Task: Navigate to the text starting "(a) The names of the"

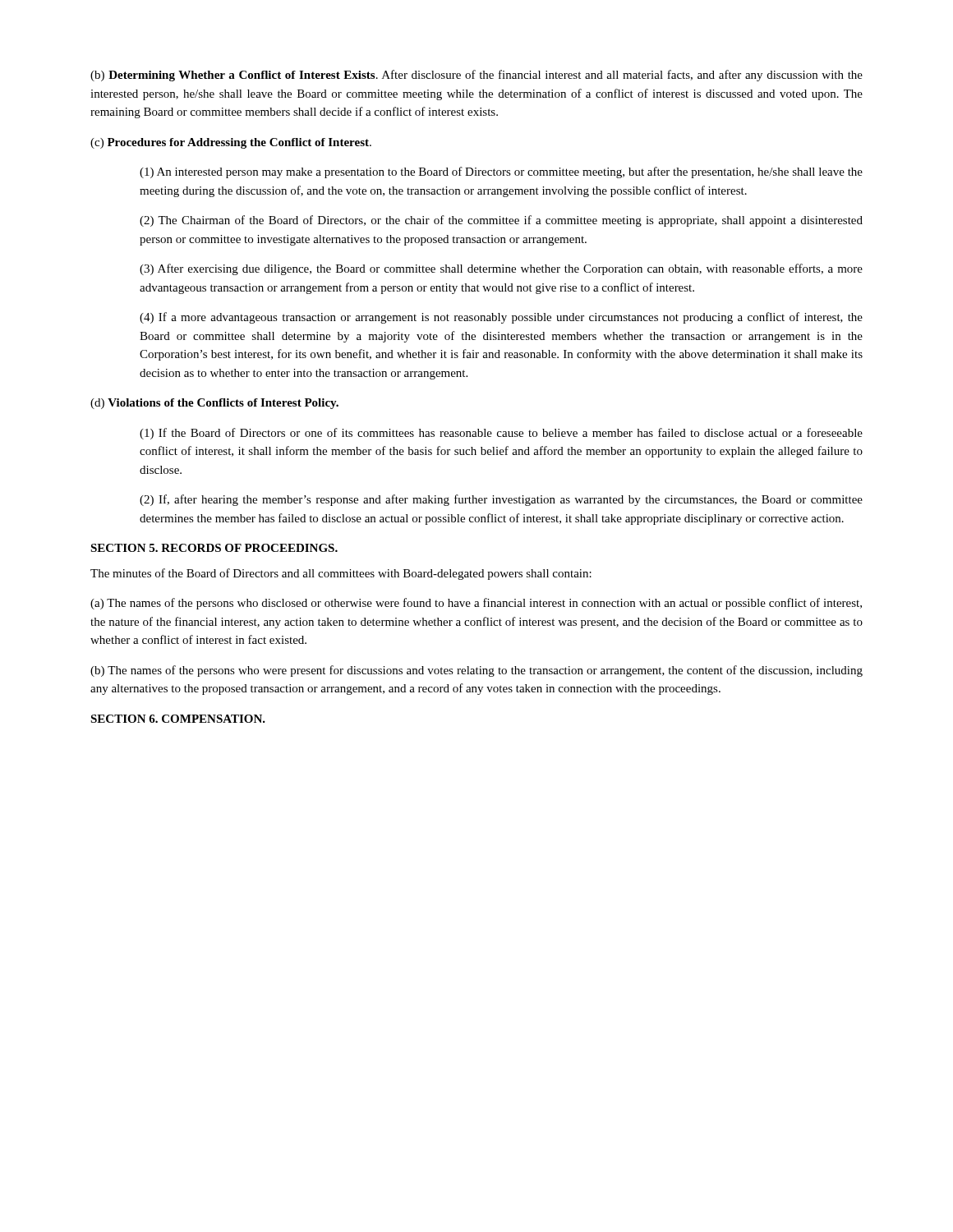Action: (x=476, y=621)
